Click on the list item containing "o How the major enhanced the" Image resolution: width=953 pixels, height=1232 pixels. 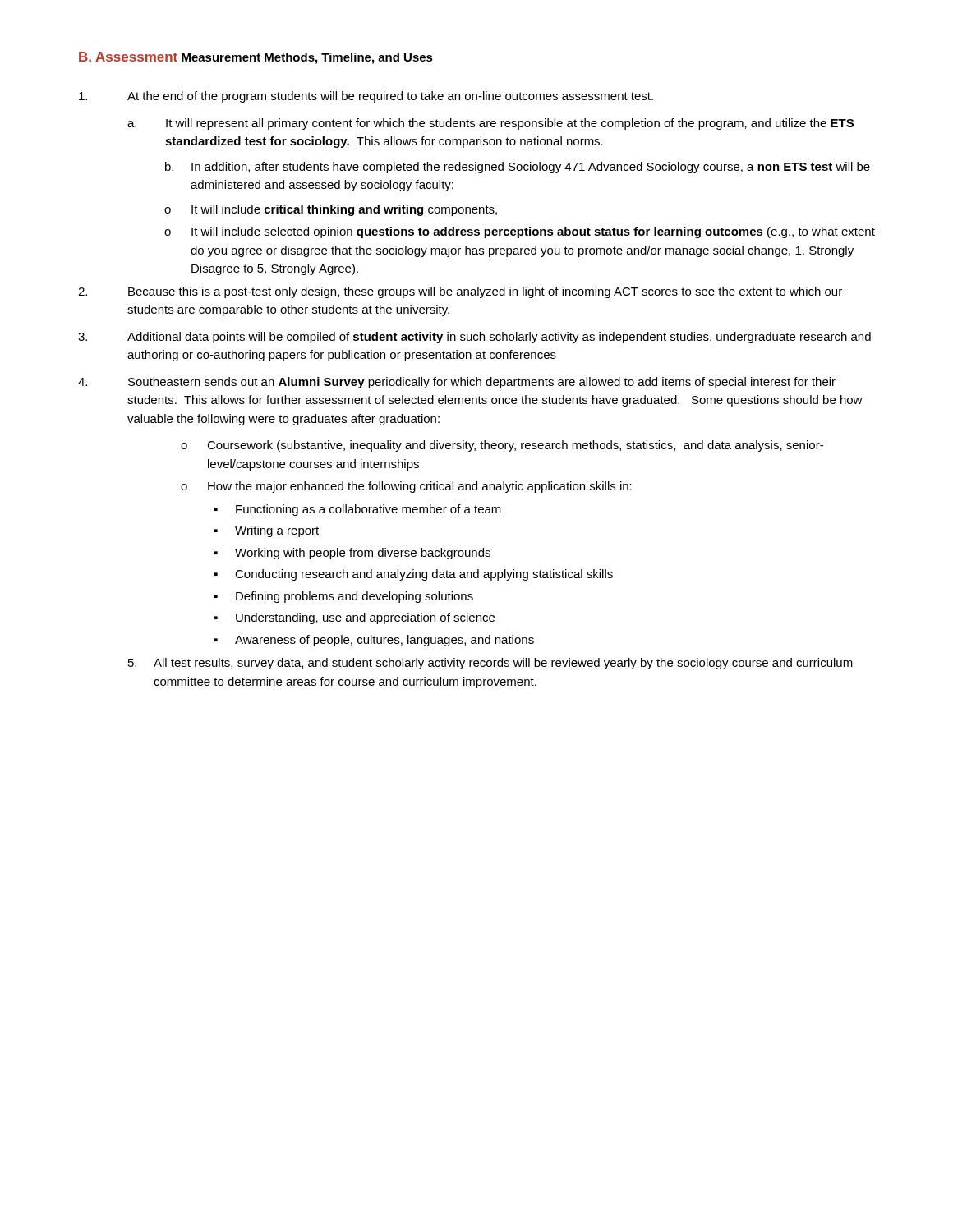(x=528, y=486)
